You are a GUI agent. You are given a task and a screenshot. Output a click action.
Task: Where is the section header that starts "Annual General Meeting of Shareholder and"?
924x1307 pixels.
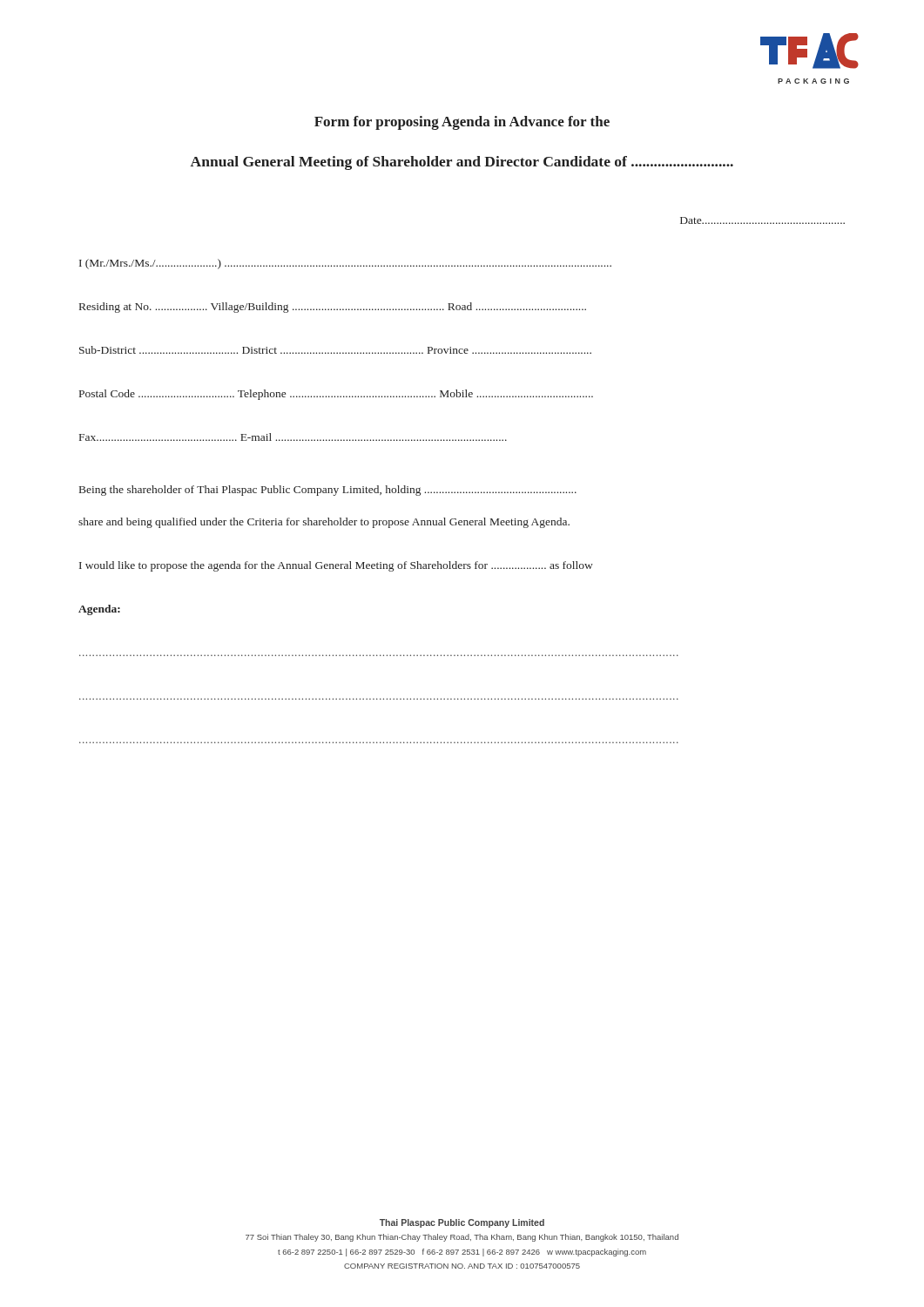pos(462,161)
